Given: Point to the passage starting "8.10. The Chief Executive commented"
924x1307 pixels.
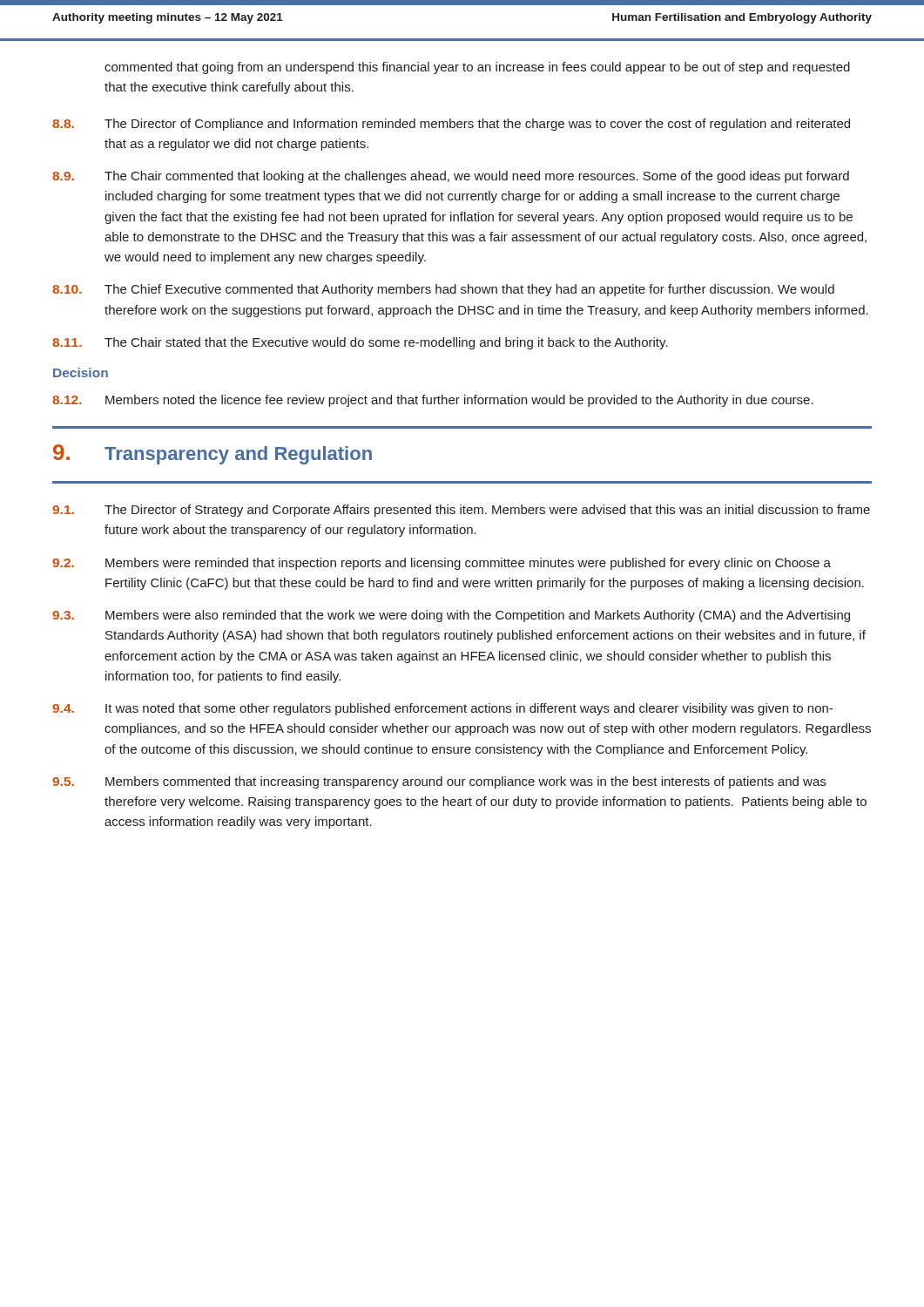Looking at the screenshot, I should coord(462,299).
